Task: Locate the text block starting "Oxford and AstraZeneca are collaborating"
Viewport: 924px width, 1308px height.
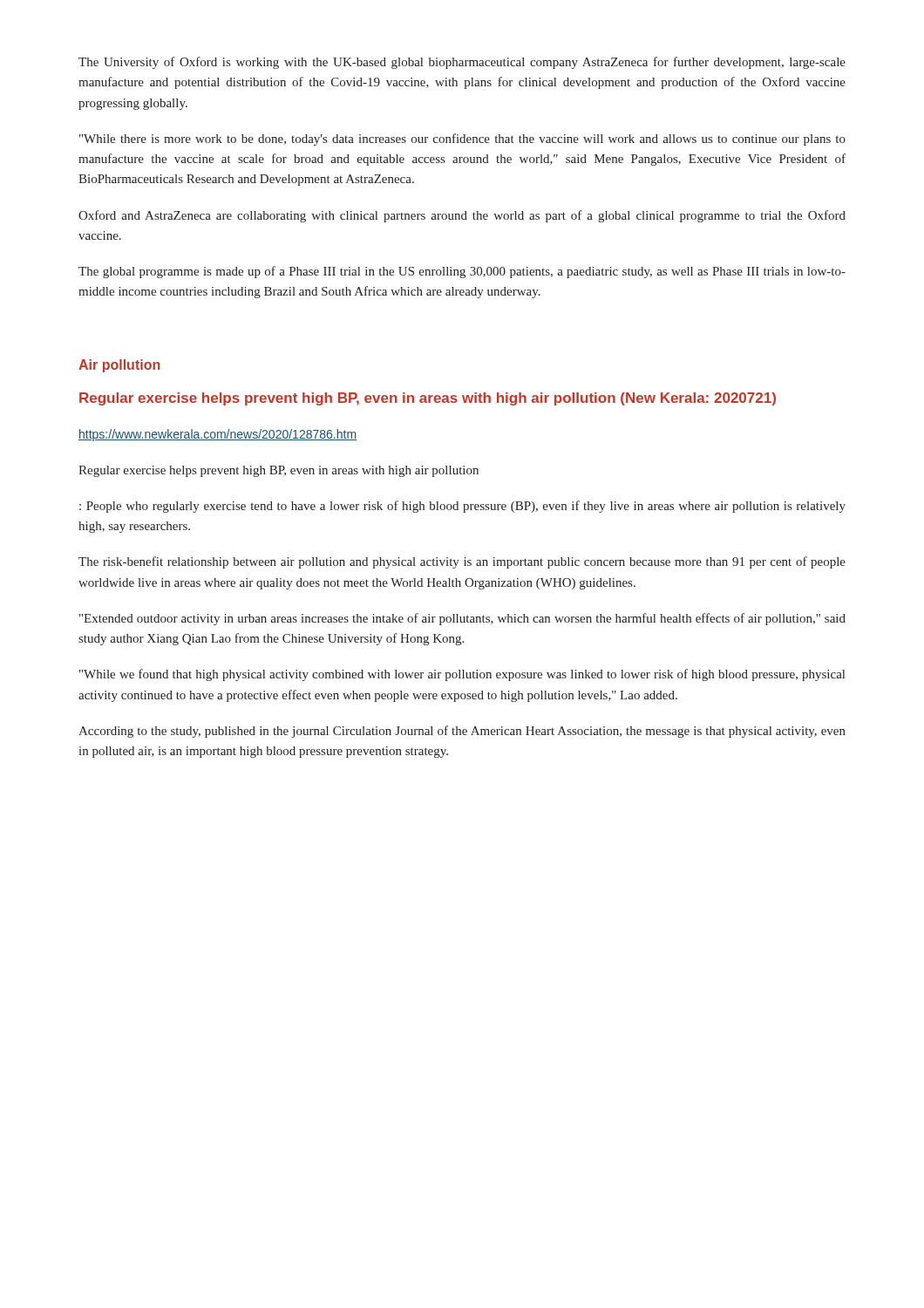Action: pyautogui.click(x=462, y=226)
